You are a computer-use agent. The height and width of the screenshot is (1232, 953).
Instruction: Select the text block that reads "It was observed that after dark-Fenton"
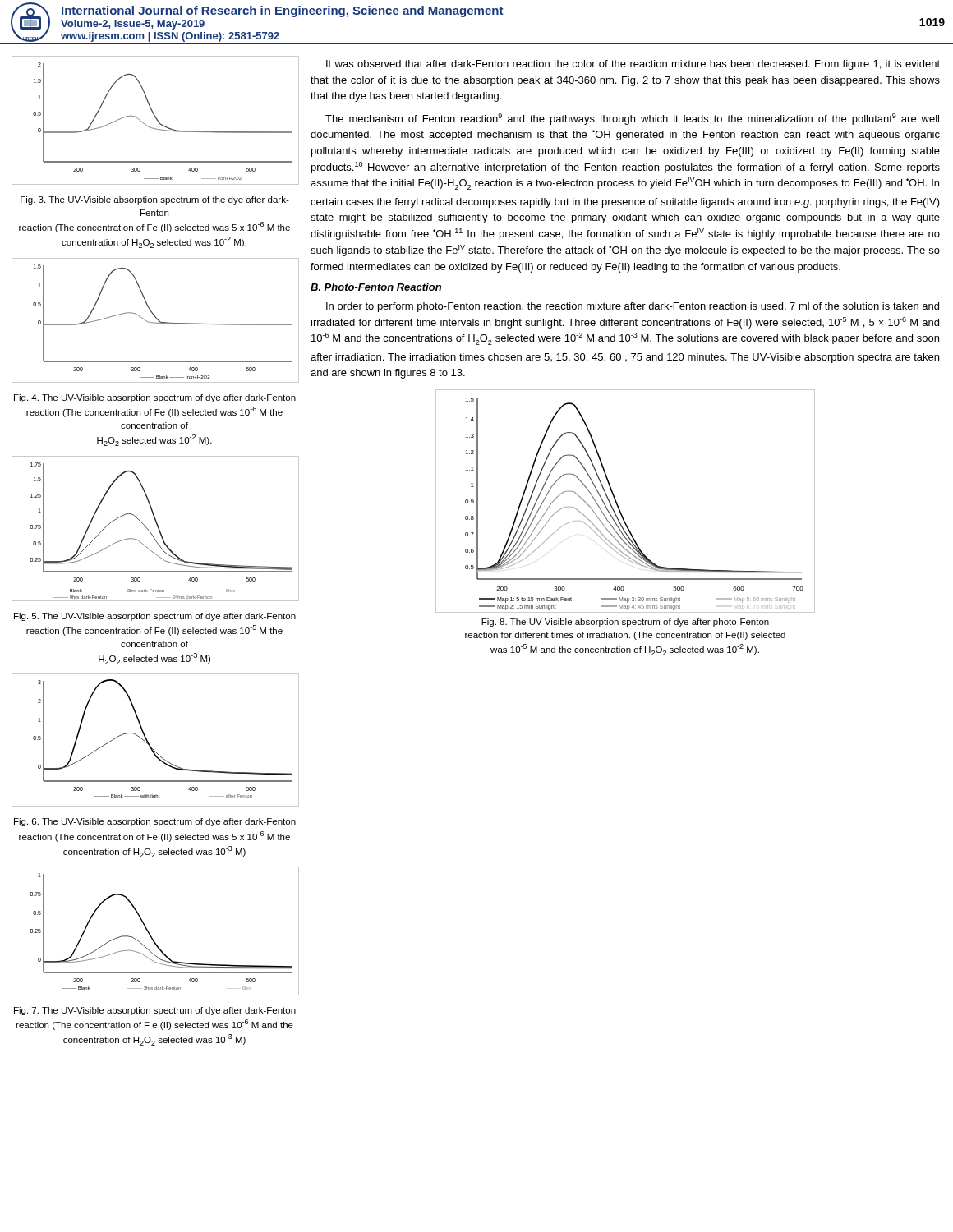click(625, 165)
